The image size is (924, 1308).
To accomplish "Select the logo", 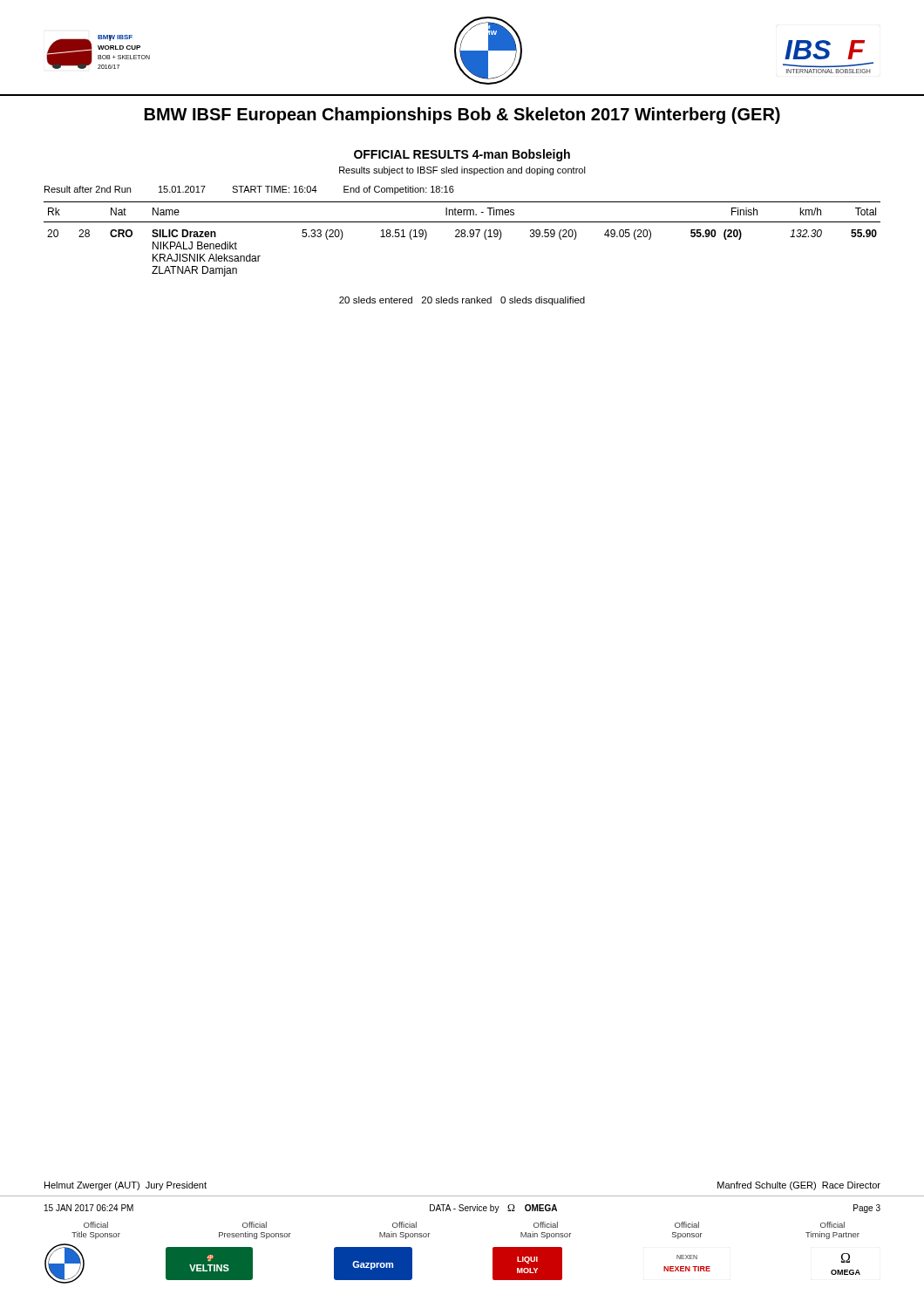I will pos(462,47).
